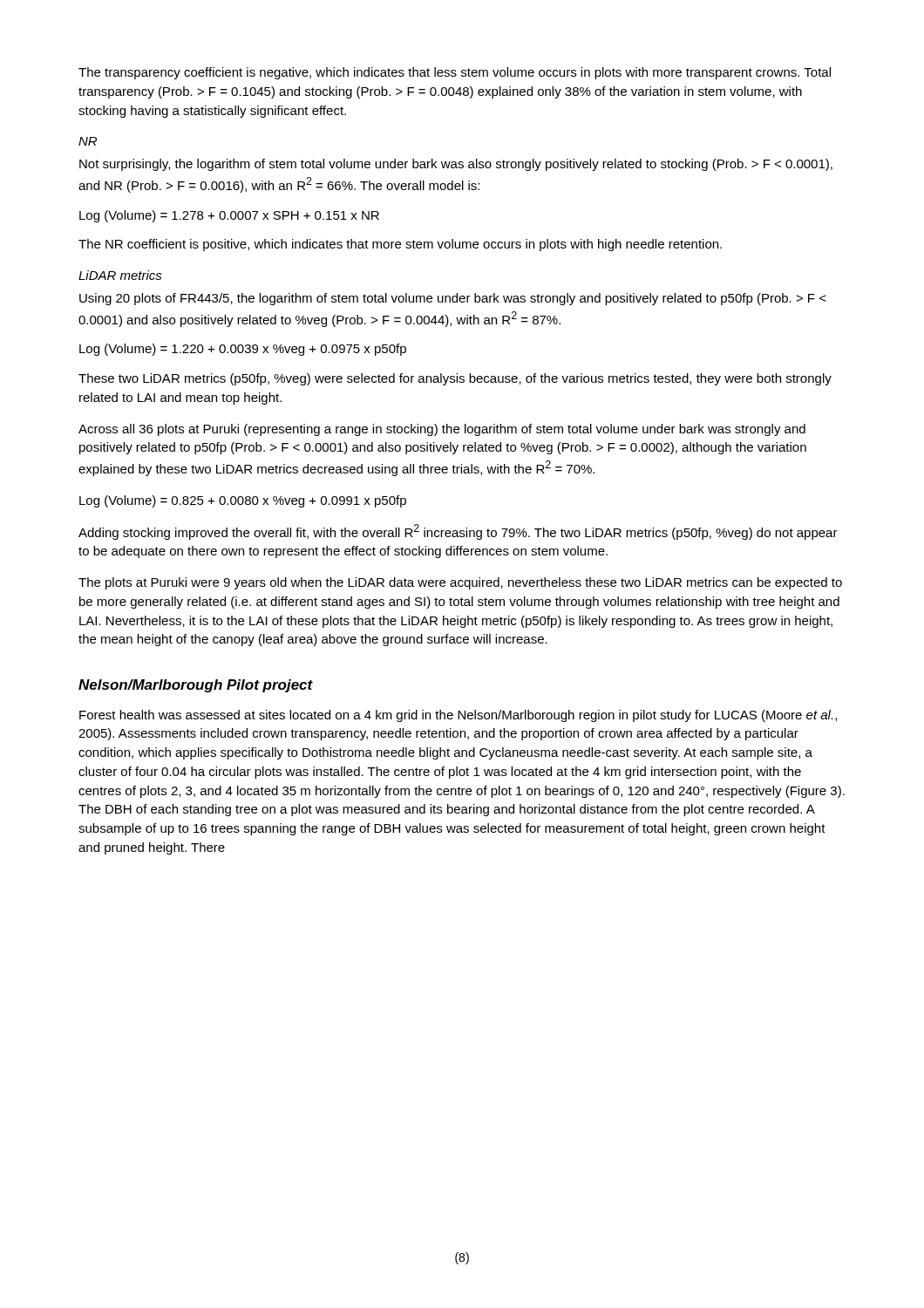
Task: Find the formula that says "Log (Volume) = 0.825 +"
Action: tap(243, 500)
